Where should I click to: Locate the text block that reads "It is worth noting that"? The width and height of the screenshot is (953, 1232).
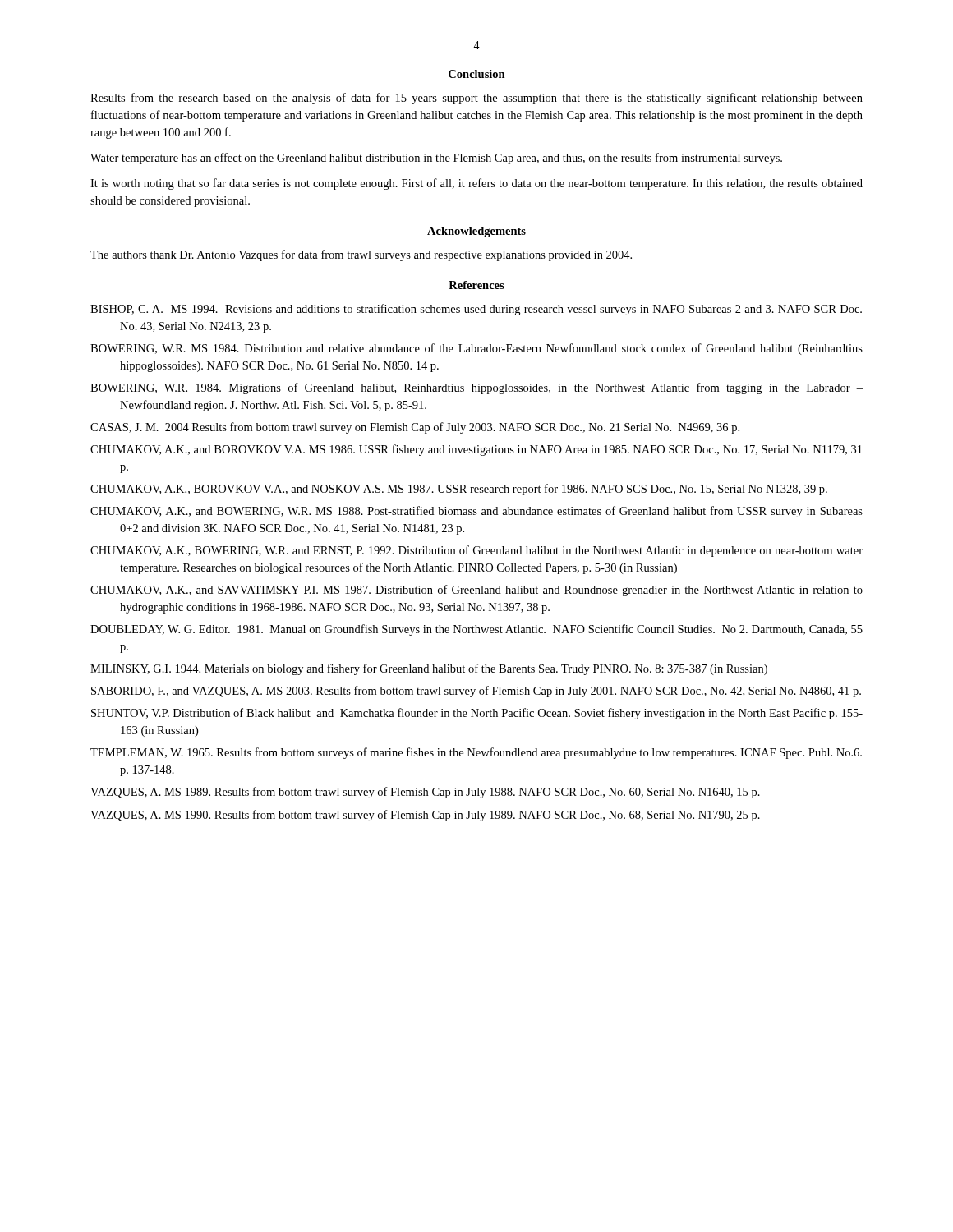(x=476, y=192)
